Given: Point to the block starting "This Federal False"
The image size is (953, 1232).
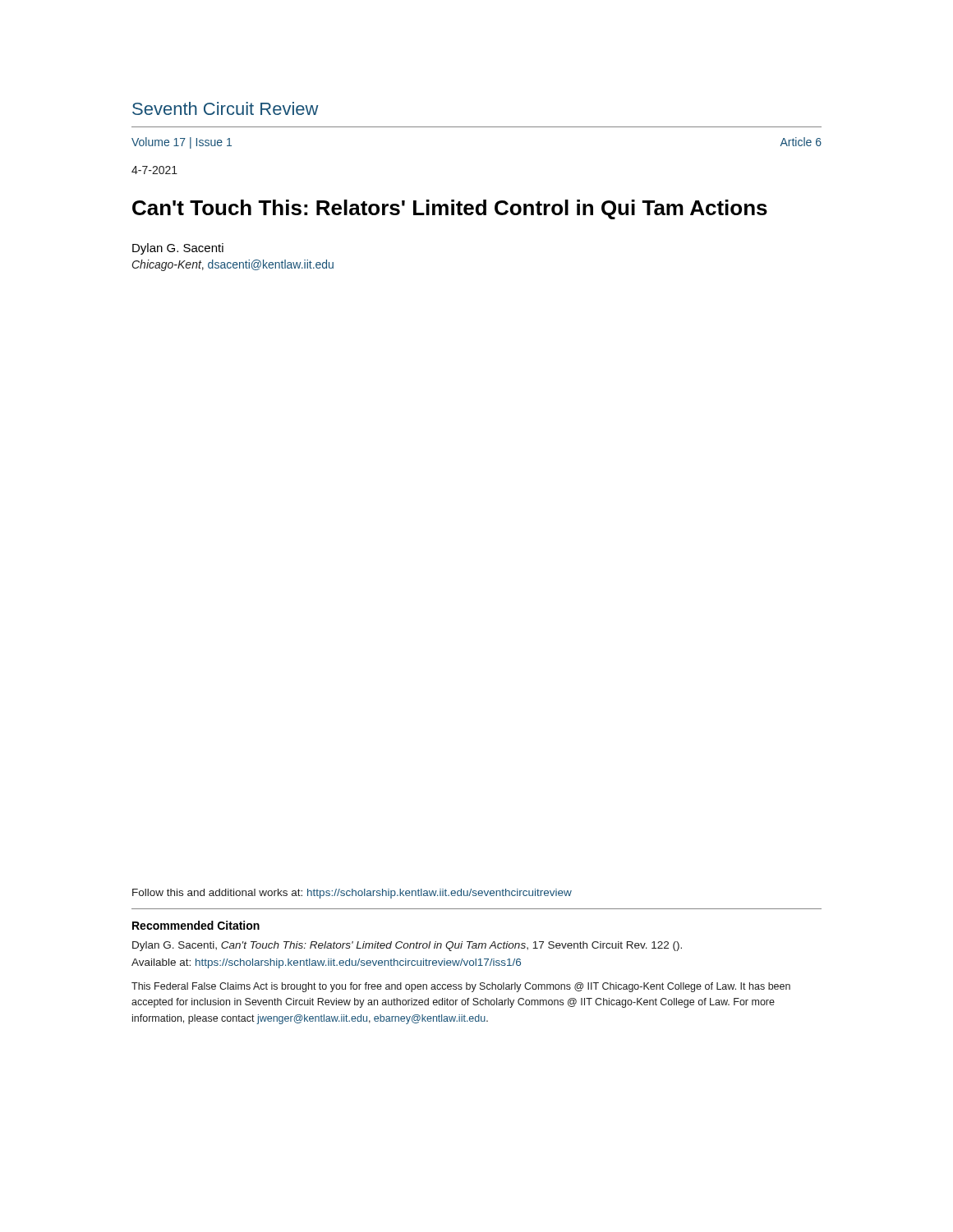Looking at the screenshot, I should (461, 1002).
